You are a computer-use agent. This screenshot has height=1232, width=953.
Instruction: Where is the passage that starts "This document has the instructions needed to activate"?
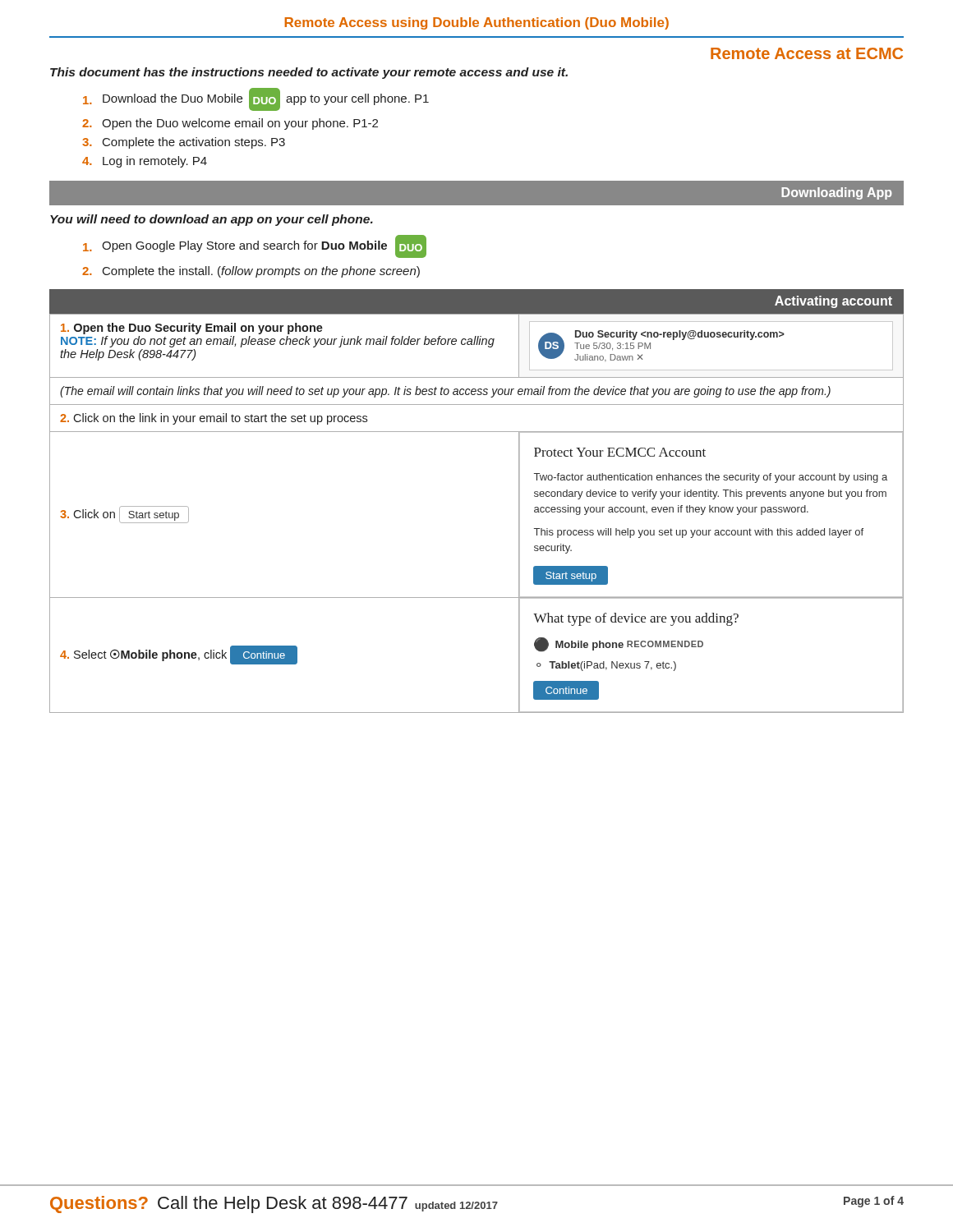pyautogui.click(x=309, y=72)
